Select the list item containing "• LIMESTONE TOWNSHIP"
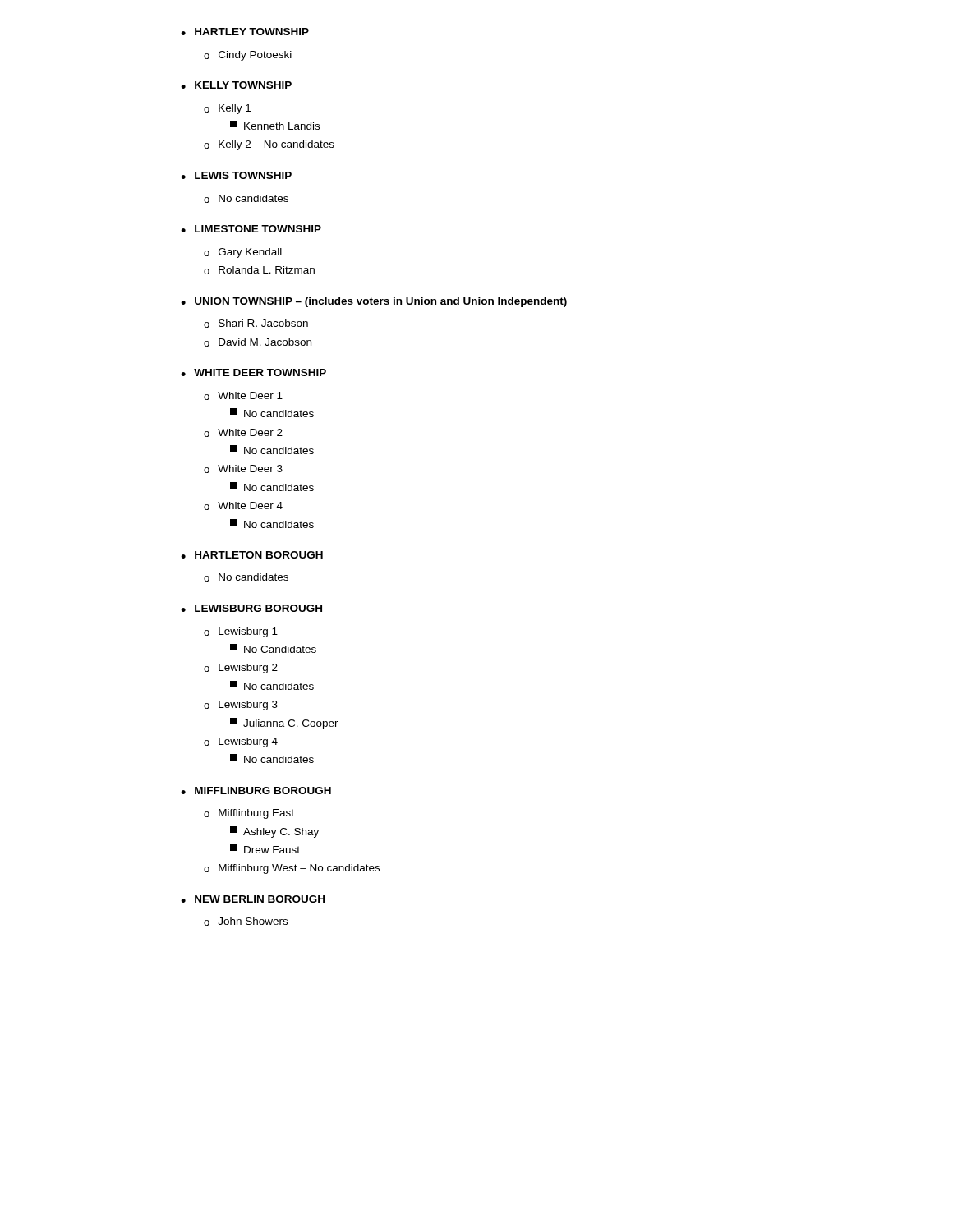This screenshot has width=953, height=1232. (x=251, y=231)
